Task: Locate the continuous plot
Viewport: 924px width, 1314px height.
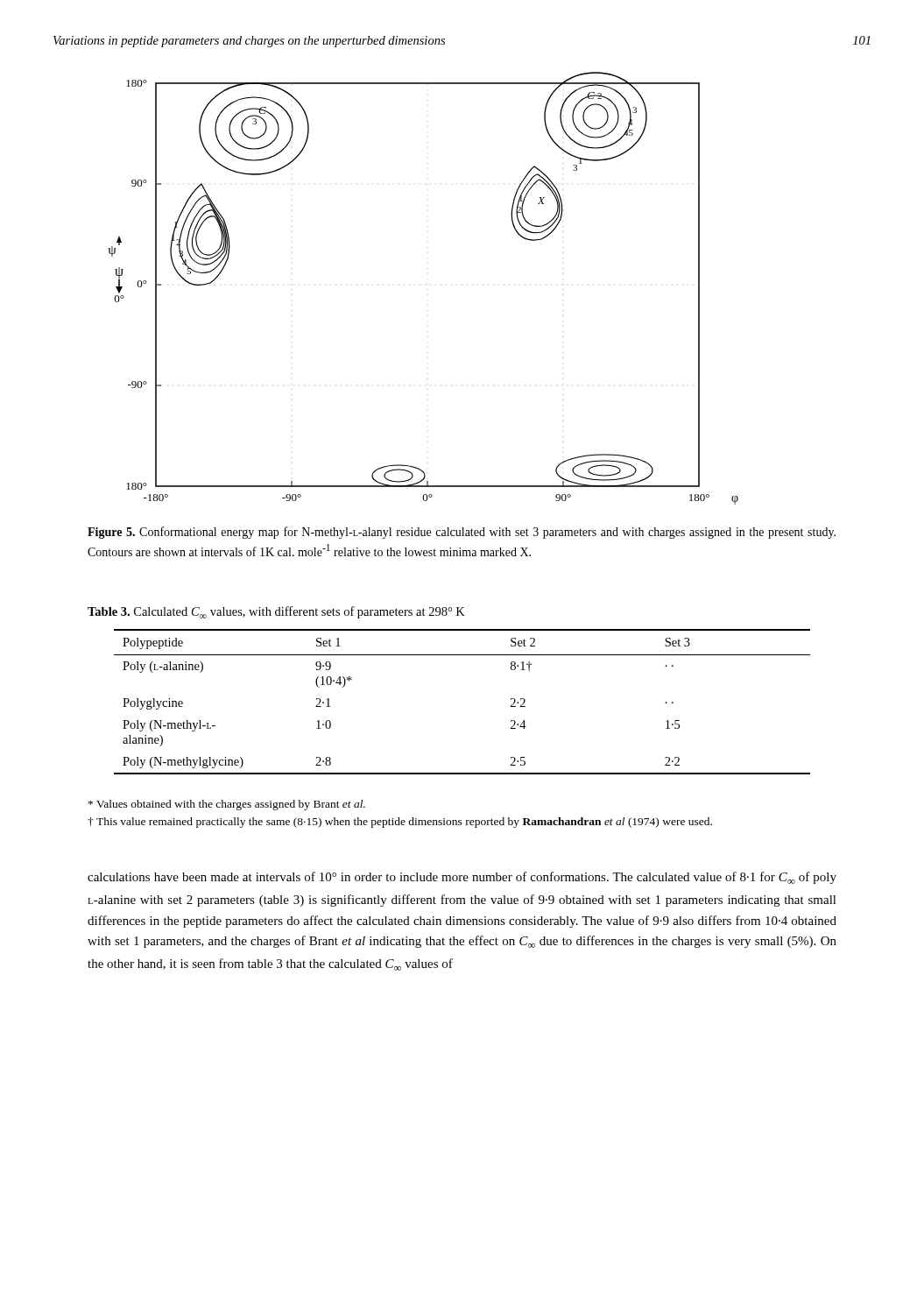Action: [x=462, y=289]
